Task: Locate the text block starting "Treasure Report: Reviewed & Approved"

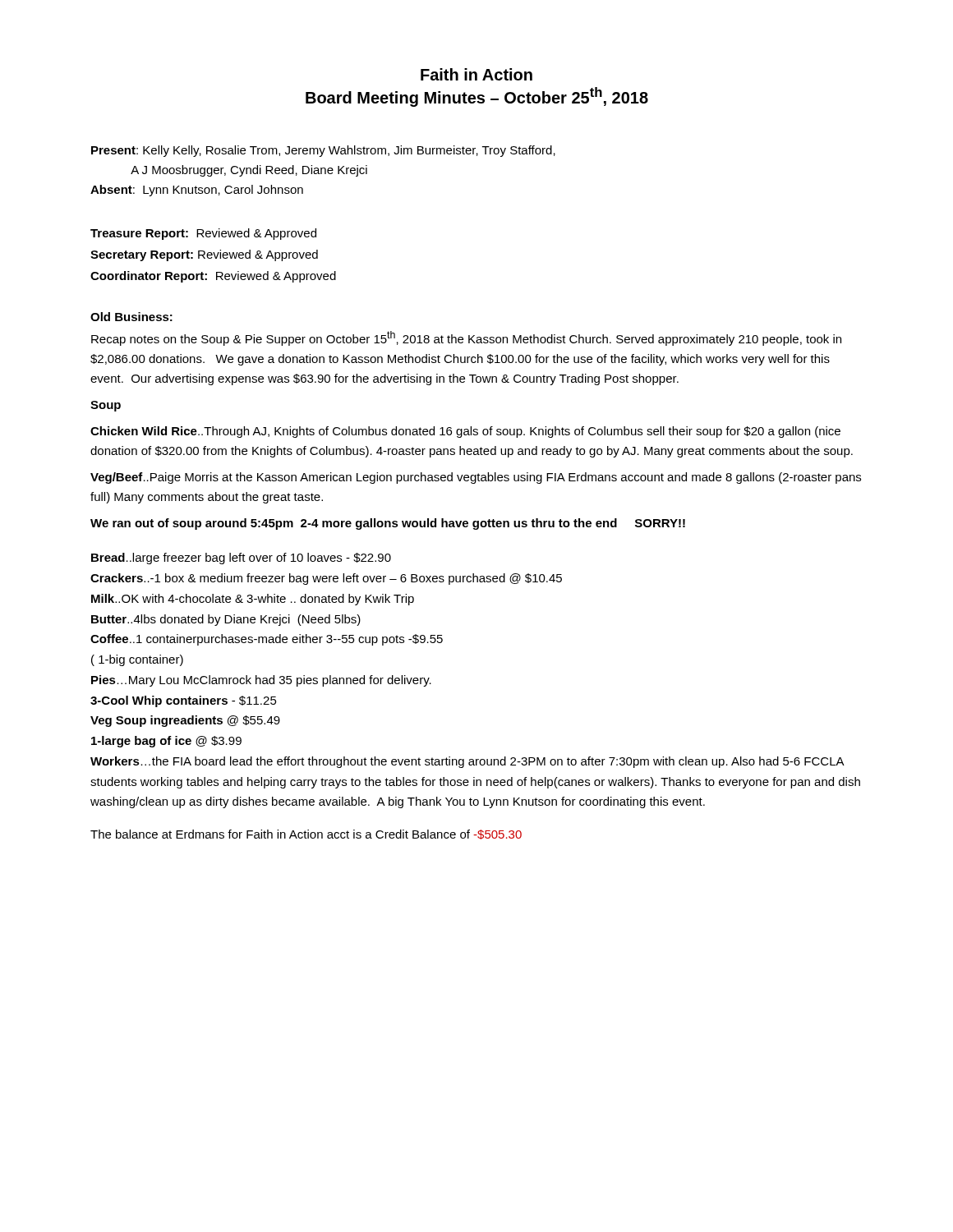Action: click(x=213, y=254)
